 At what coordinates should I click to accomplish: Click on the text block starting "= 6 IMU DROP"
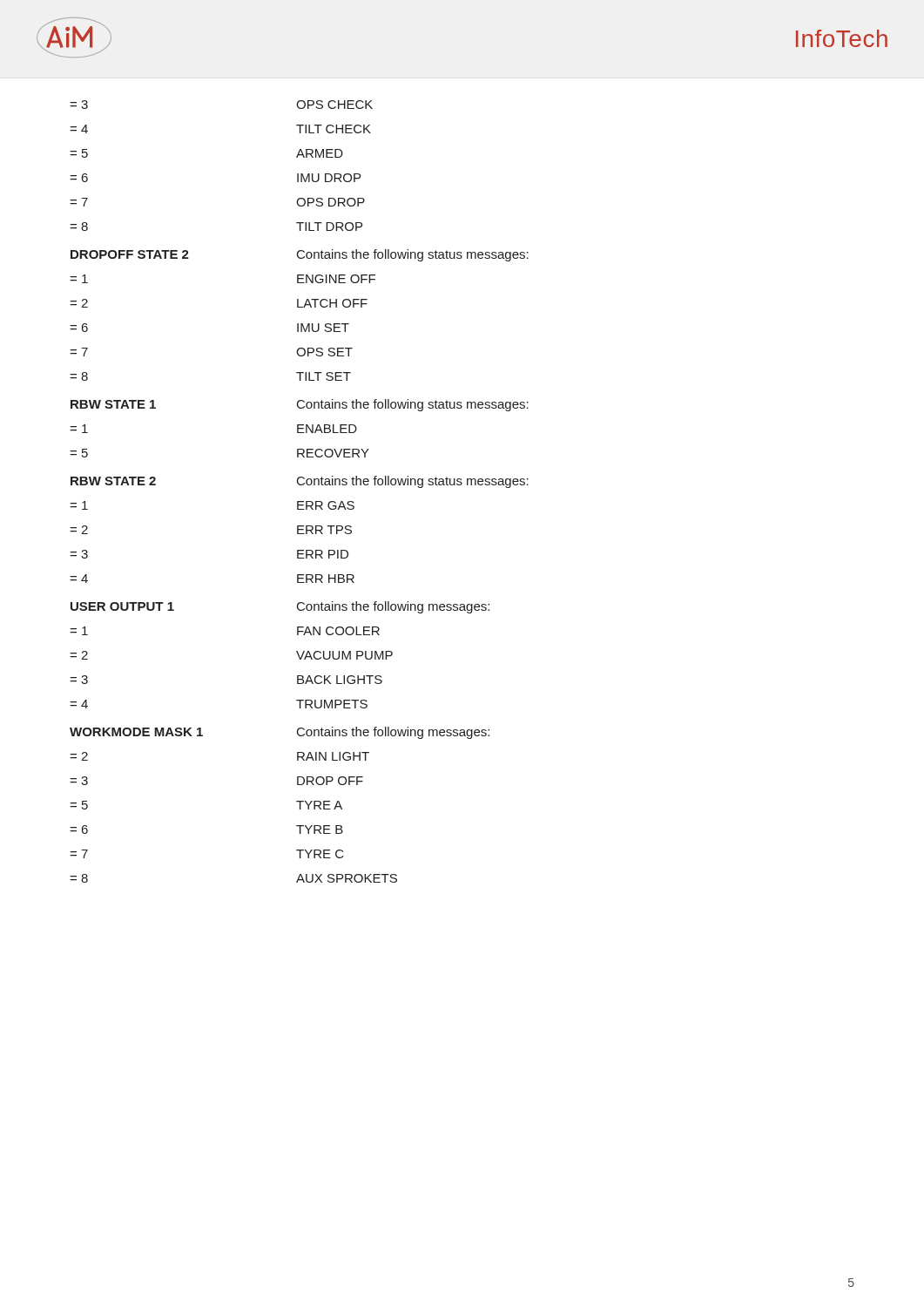click(x=73, y=176)
